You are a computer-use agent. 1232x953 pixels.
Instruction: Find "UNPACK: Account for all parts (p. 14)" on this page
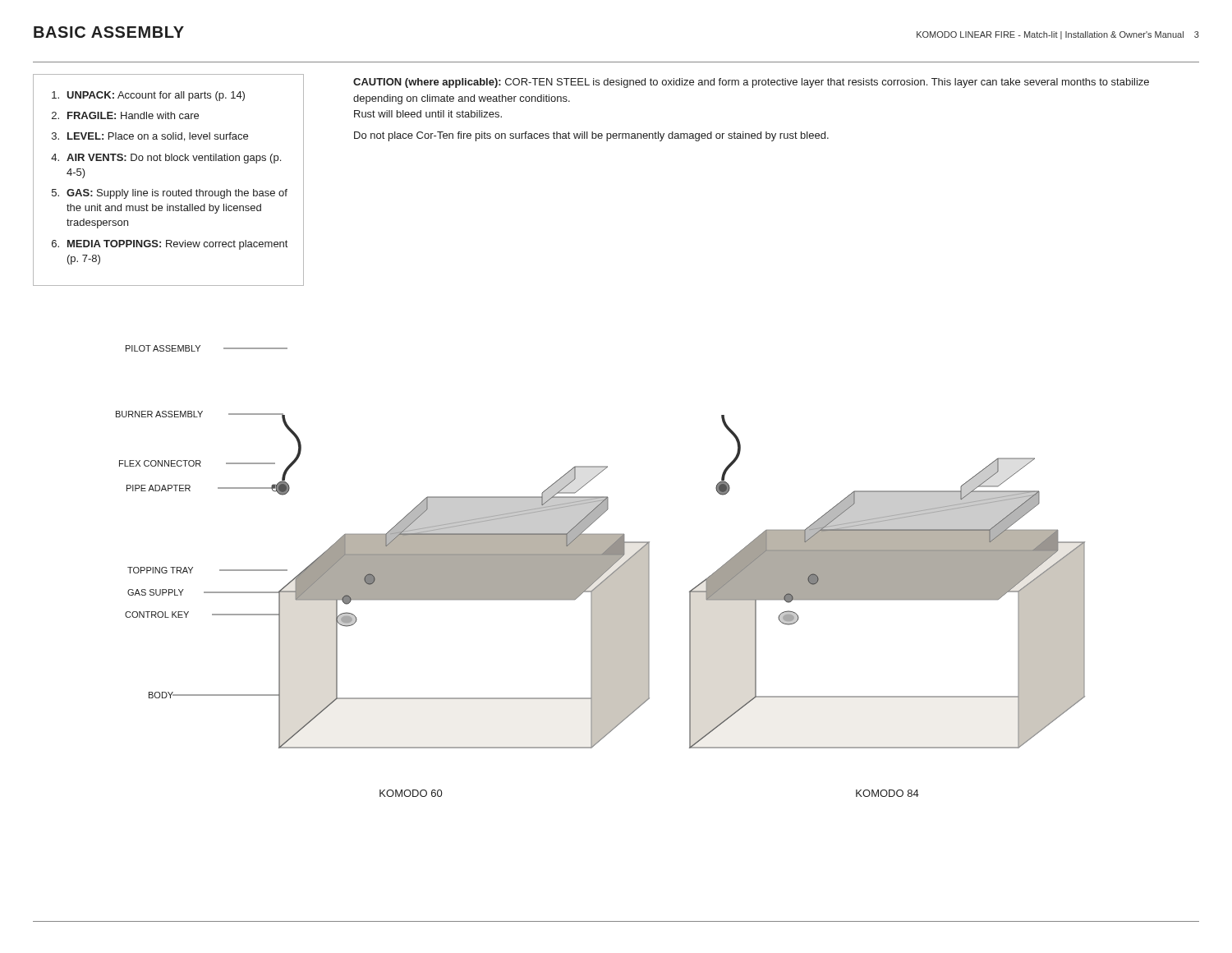click(145, 95)
